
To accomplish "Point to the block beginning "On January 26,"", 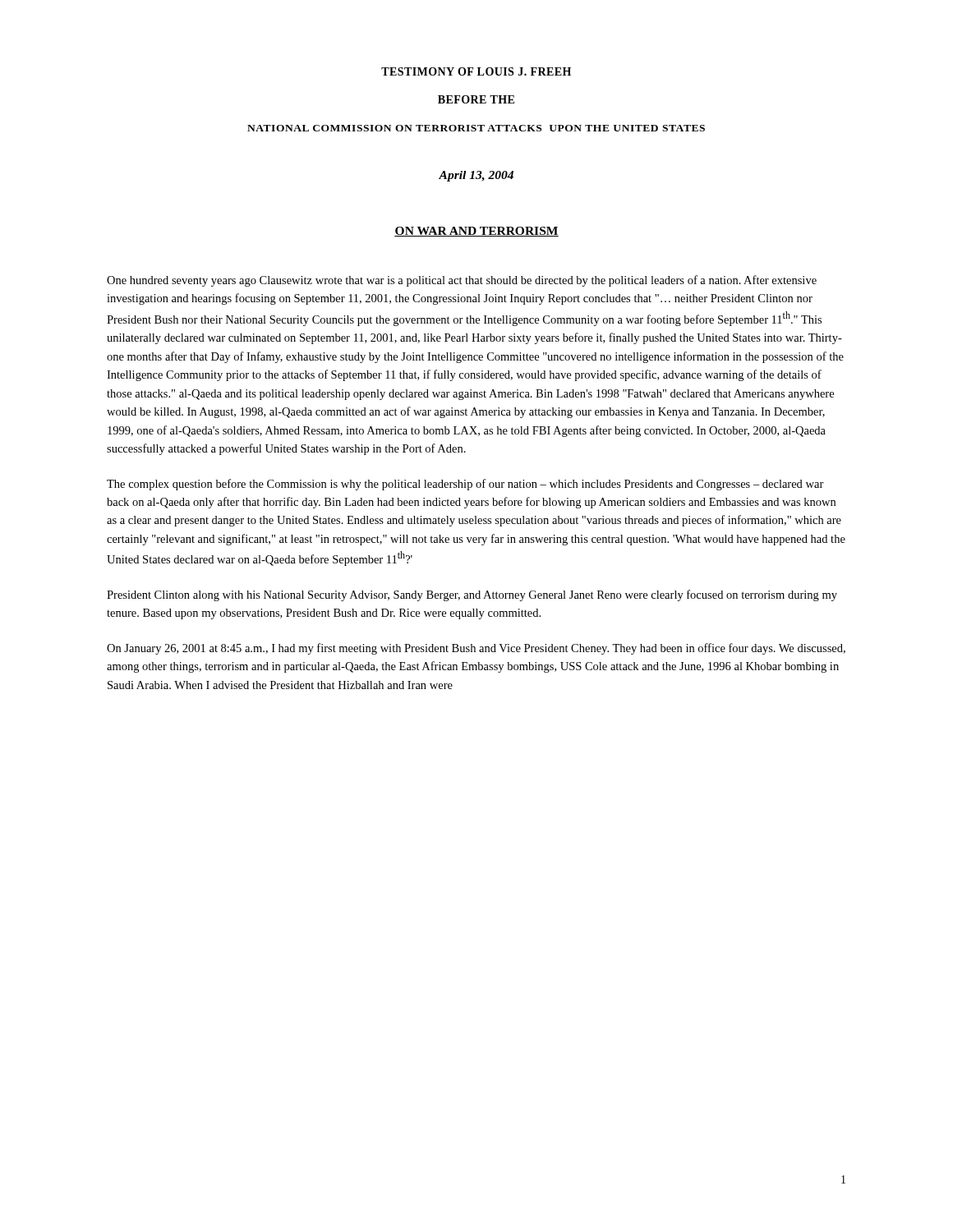I will (476, 666).
